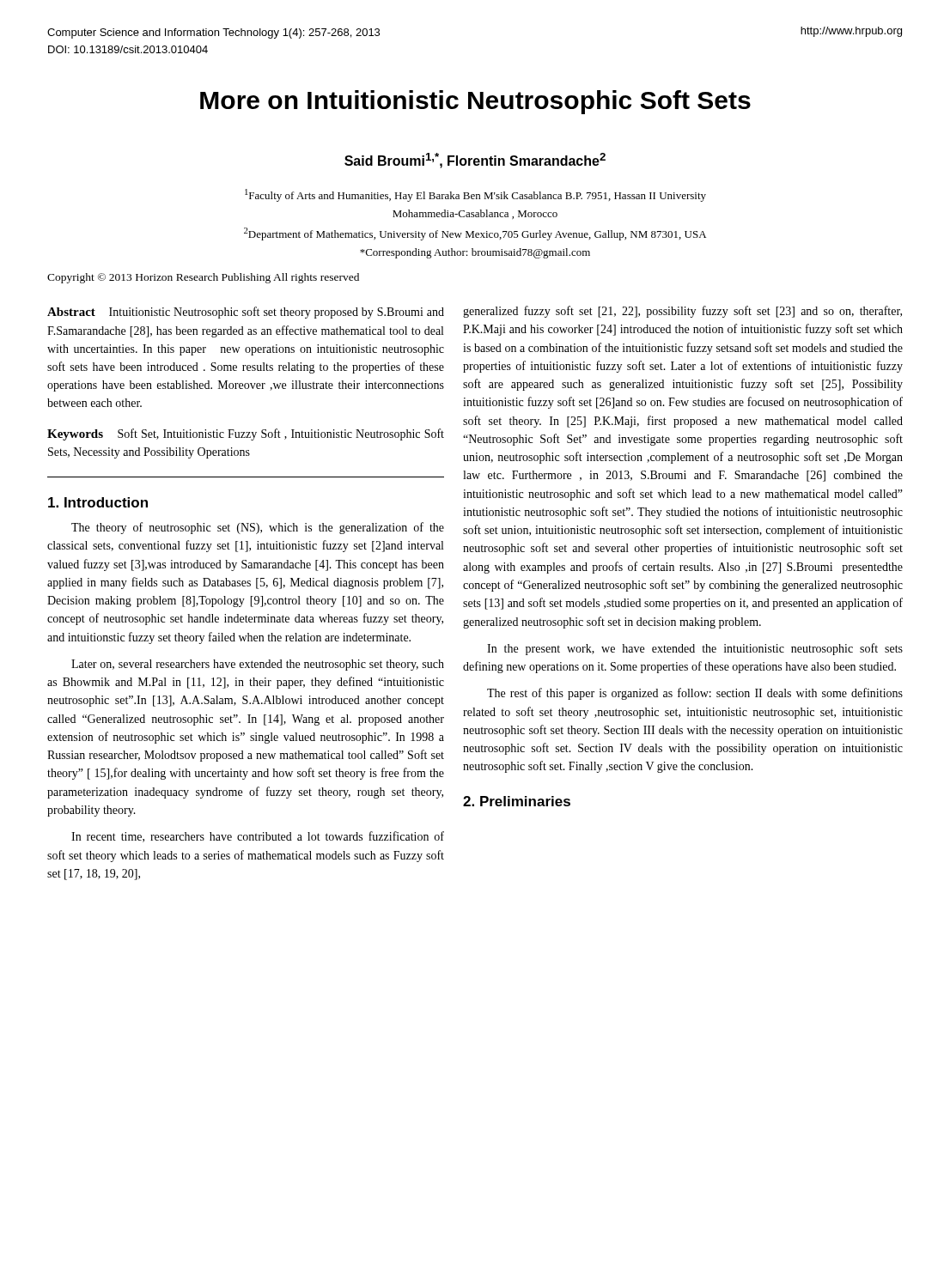Image resolution: width=950 pixels, height=1288 pixels.
Task: Select the text block containing "generalized fuzzy soft set [21, 22], possibility fuzzy"
Action: click(x=683, y=467)
